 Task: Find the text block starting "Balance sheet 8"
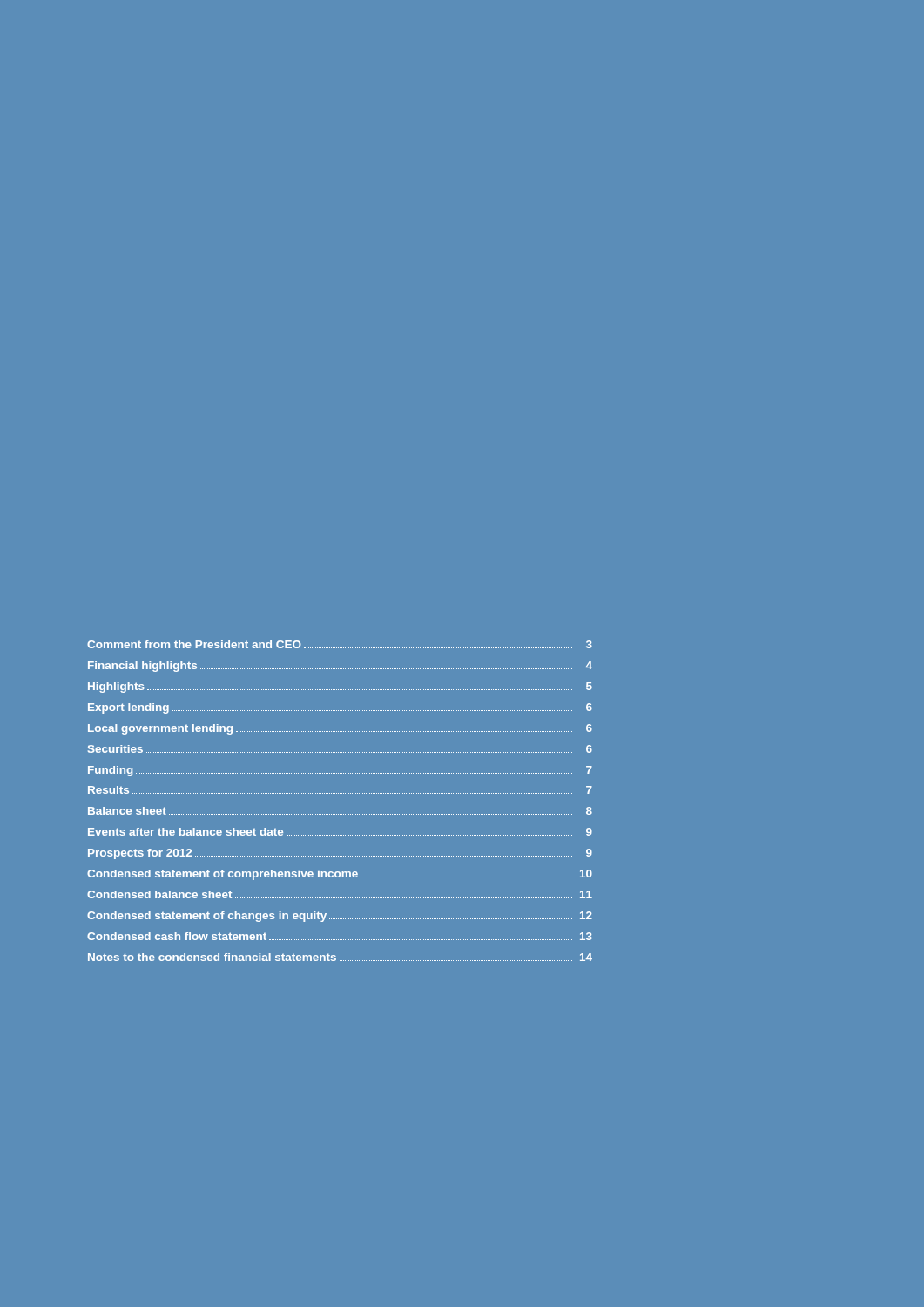(x=340, y=812)
